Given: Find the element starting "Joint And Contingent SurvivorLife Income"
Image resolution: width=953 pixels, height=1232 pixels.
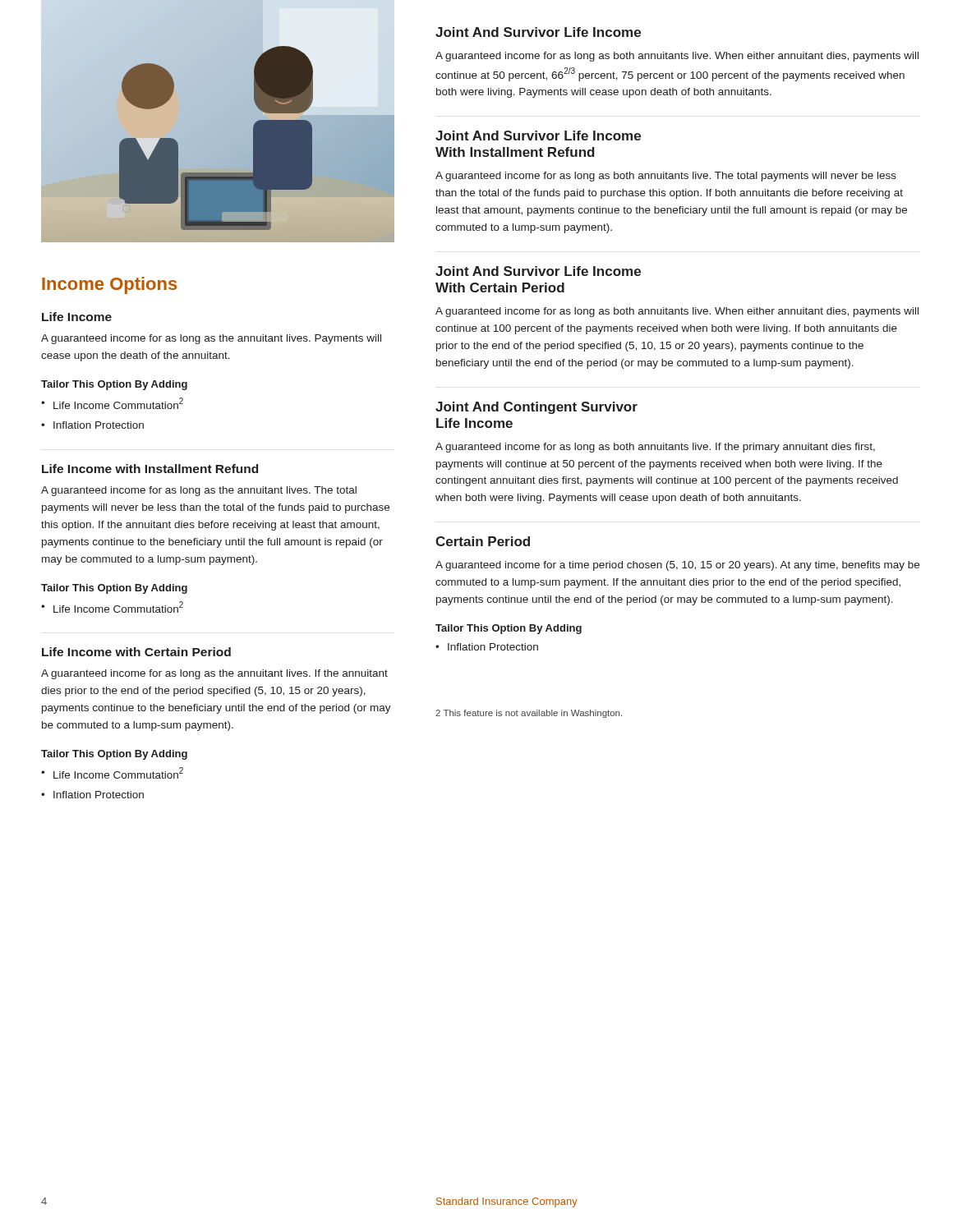Looking at the screenshot, I should click(536, 415).
